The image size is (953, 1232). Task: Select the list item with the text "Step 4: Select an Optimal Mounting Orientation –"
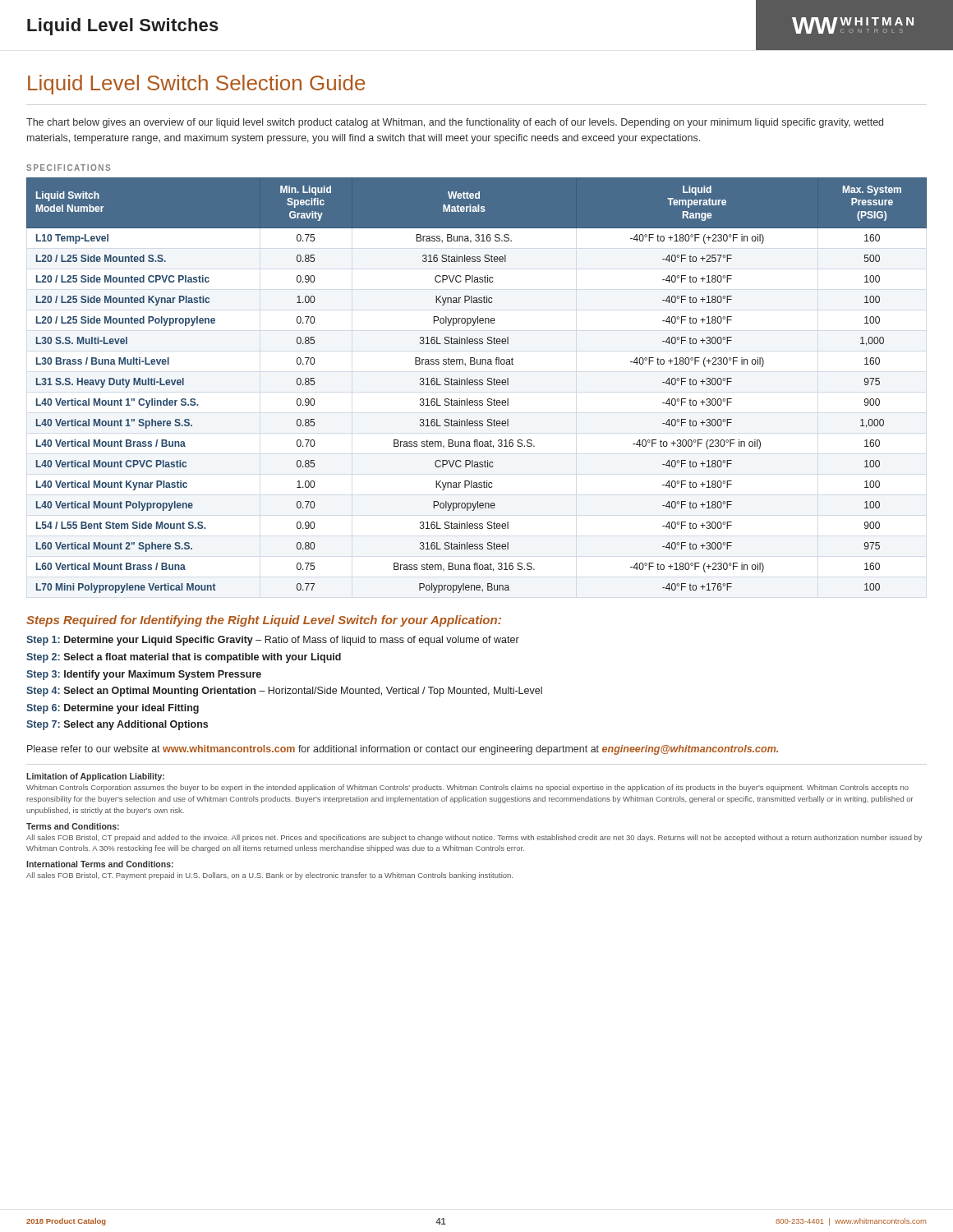click(284, 691)
